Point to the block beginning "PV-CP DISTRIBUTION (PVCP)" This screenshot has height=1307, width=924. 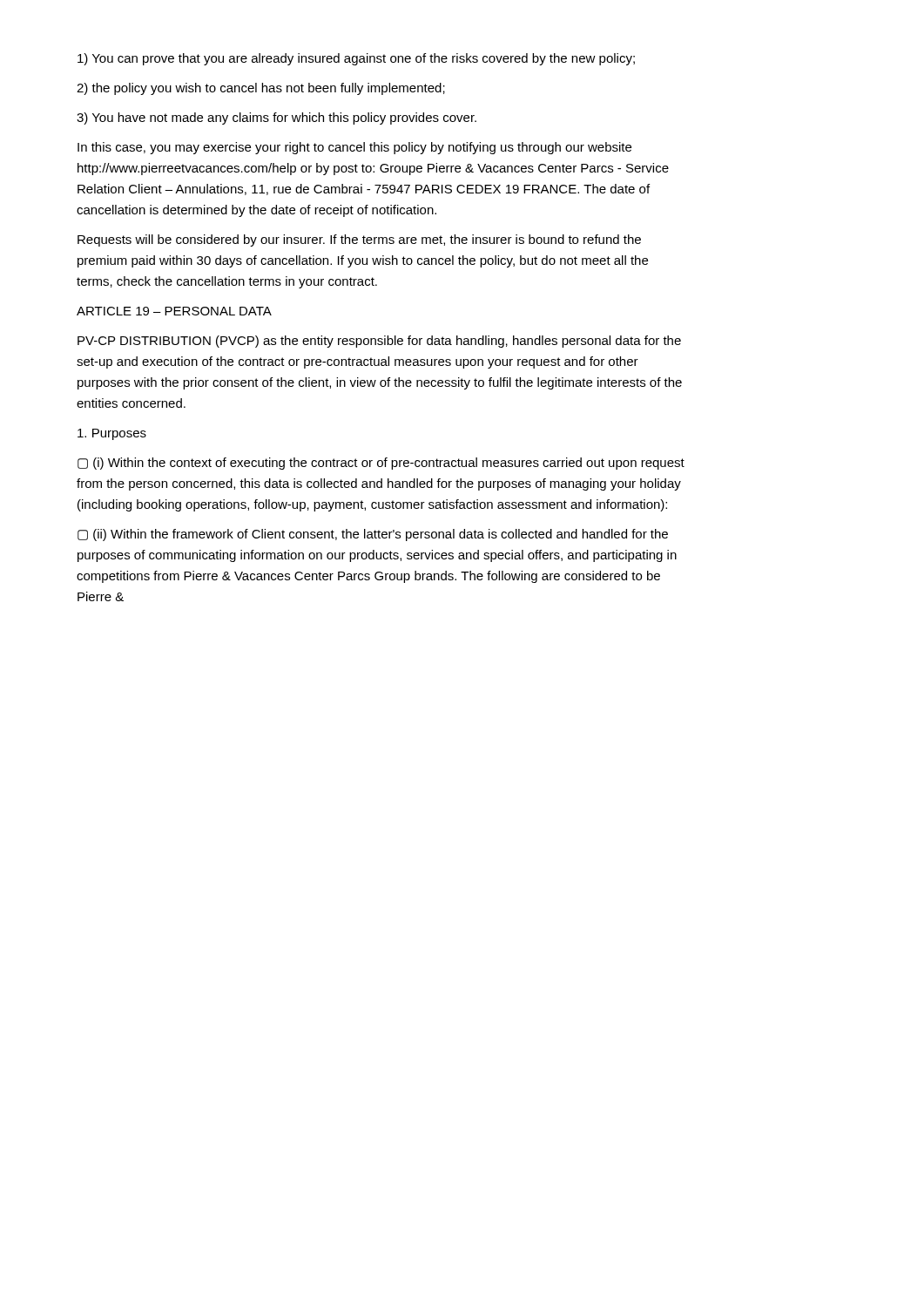[381, 372]
